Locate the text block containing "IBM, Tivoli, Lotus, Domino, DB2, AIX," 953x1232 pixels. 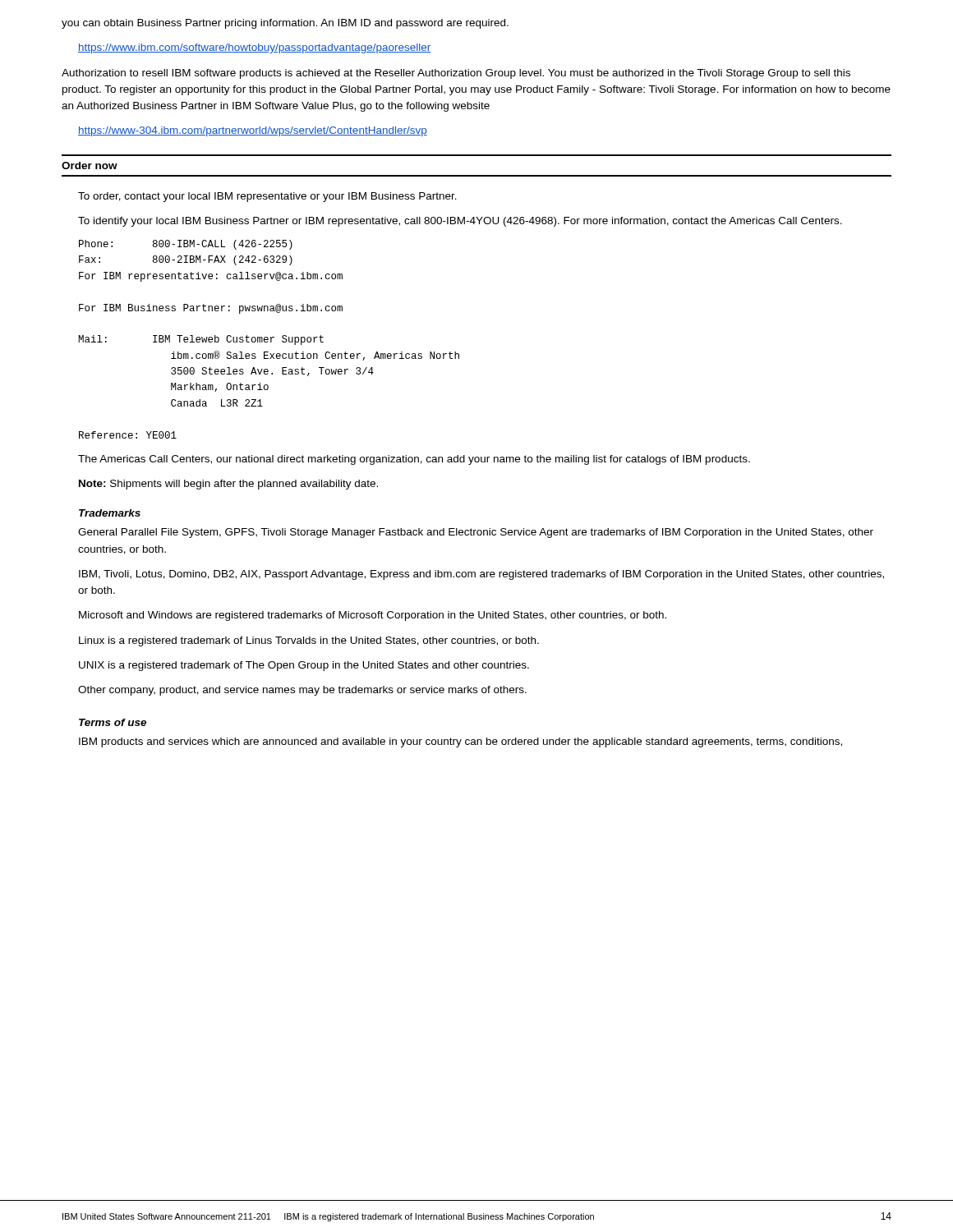tap(482, 582)
